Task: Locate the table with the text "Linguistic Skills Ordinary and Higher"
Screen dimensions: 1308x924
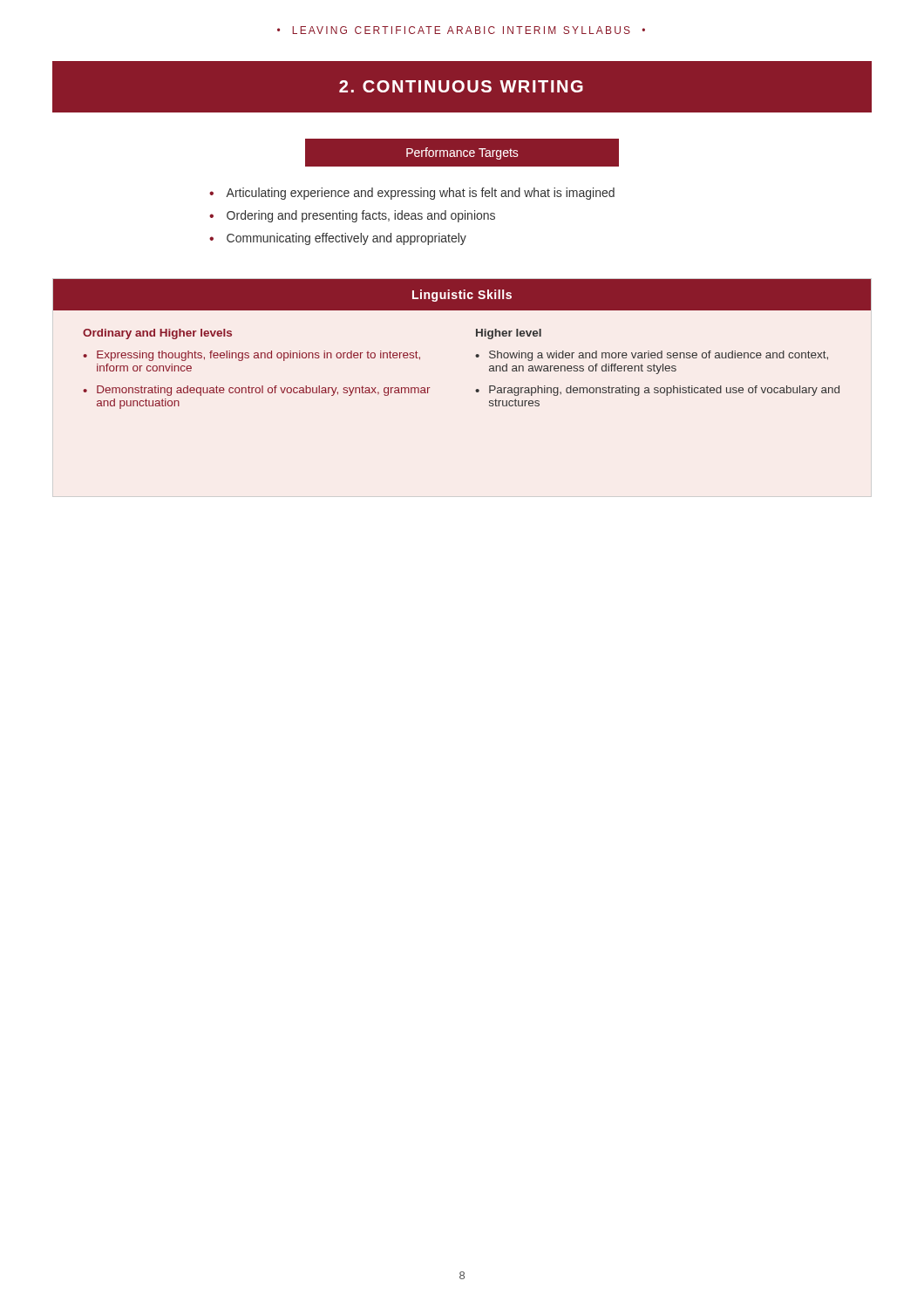Action: 462,388
